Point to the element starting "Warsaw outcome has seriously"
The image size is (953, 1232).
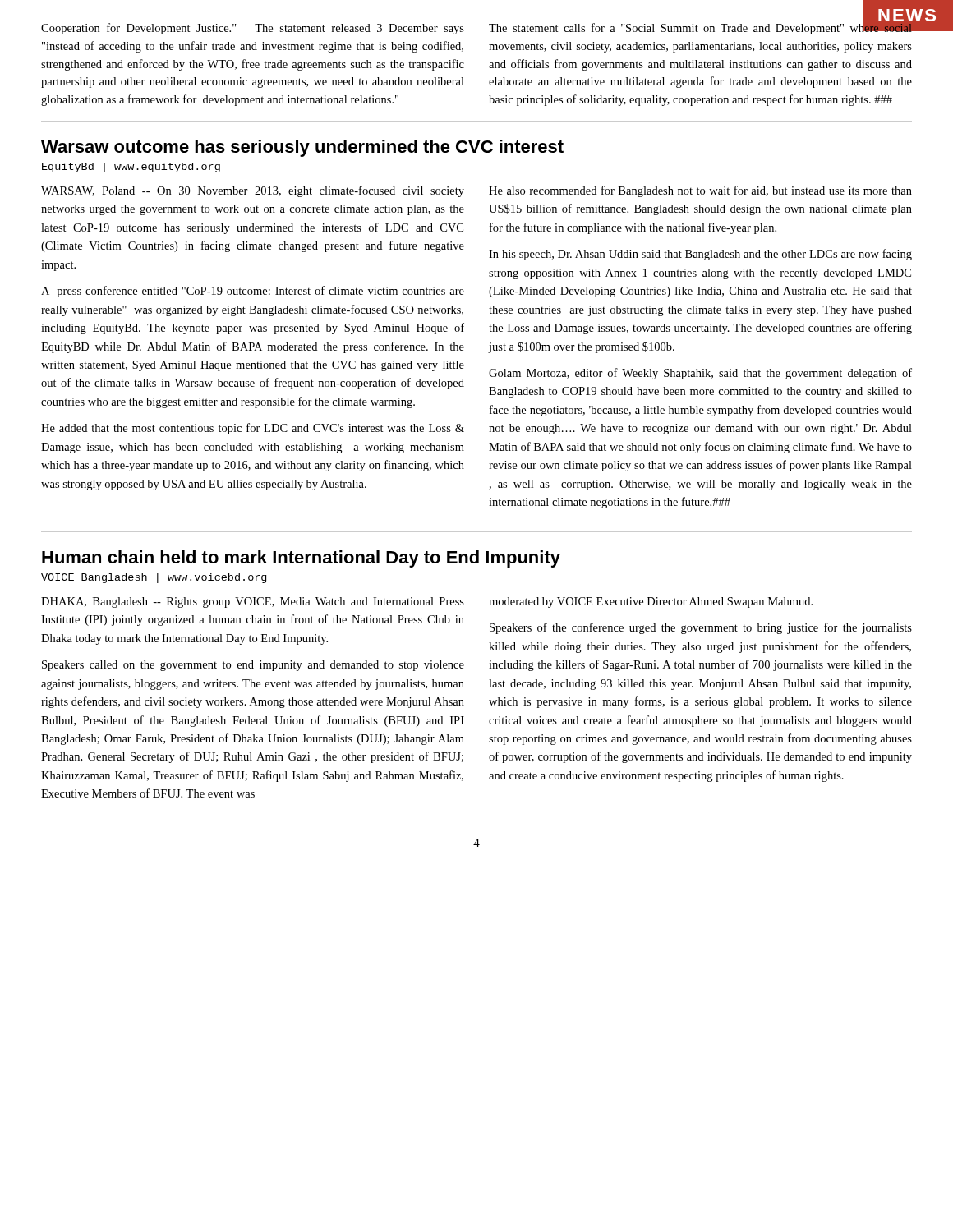click(x=302, y=146)
